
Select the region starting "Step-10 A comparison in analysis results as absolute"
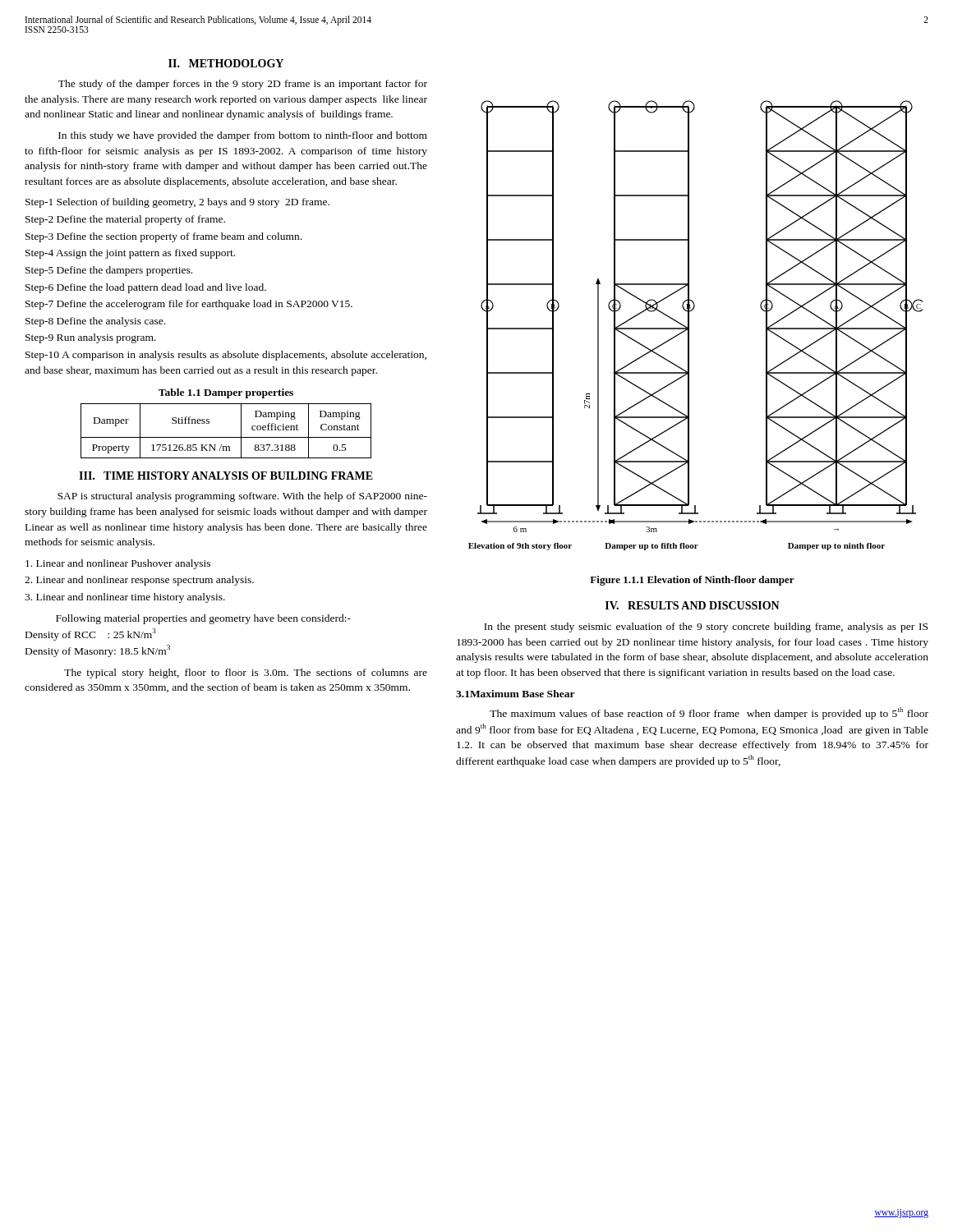tap(226, 362)
